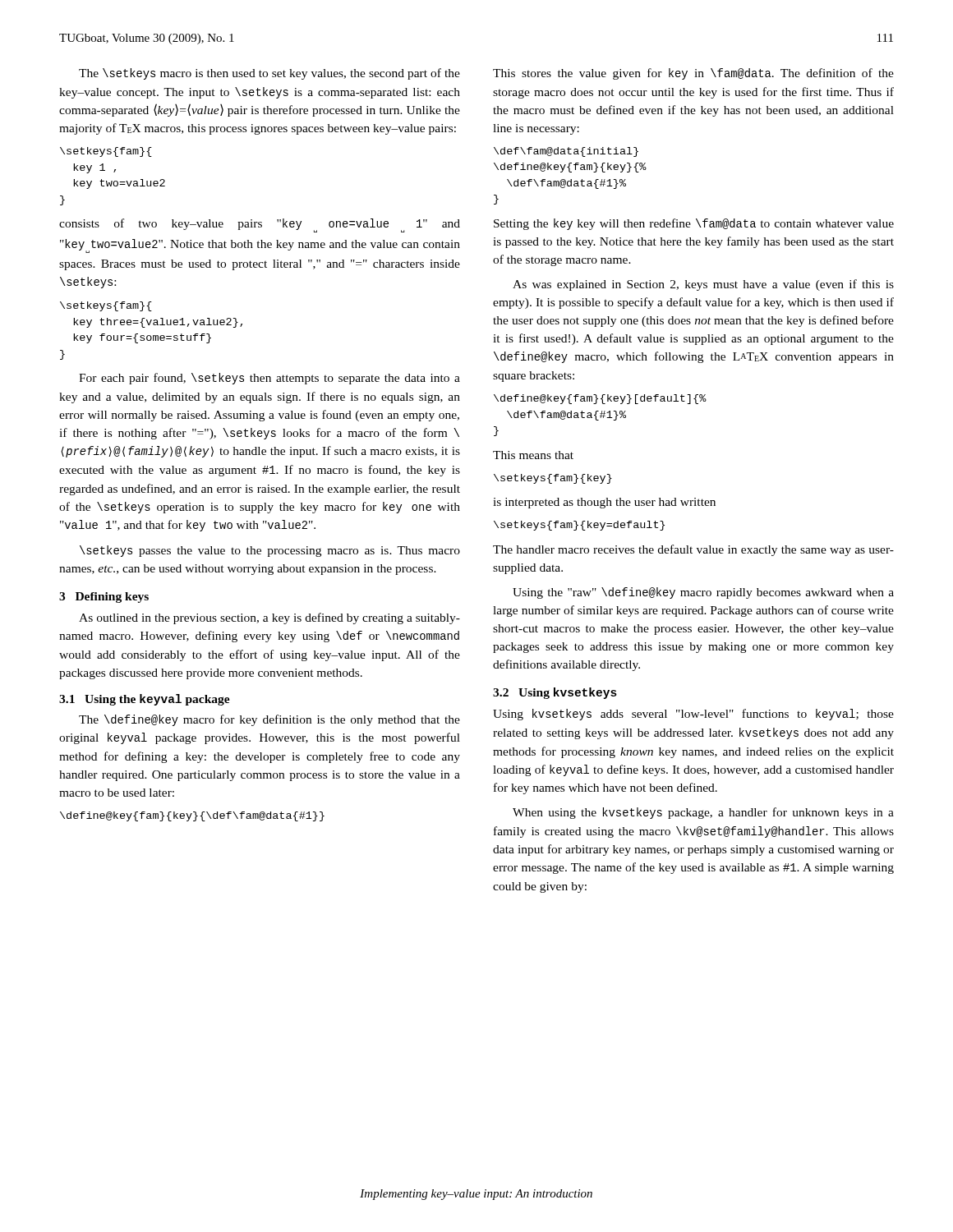The image size is (953, 1232).
Task: Select the text block containing "As outlined in the previous"
Action: click(260, 645)
